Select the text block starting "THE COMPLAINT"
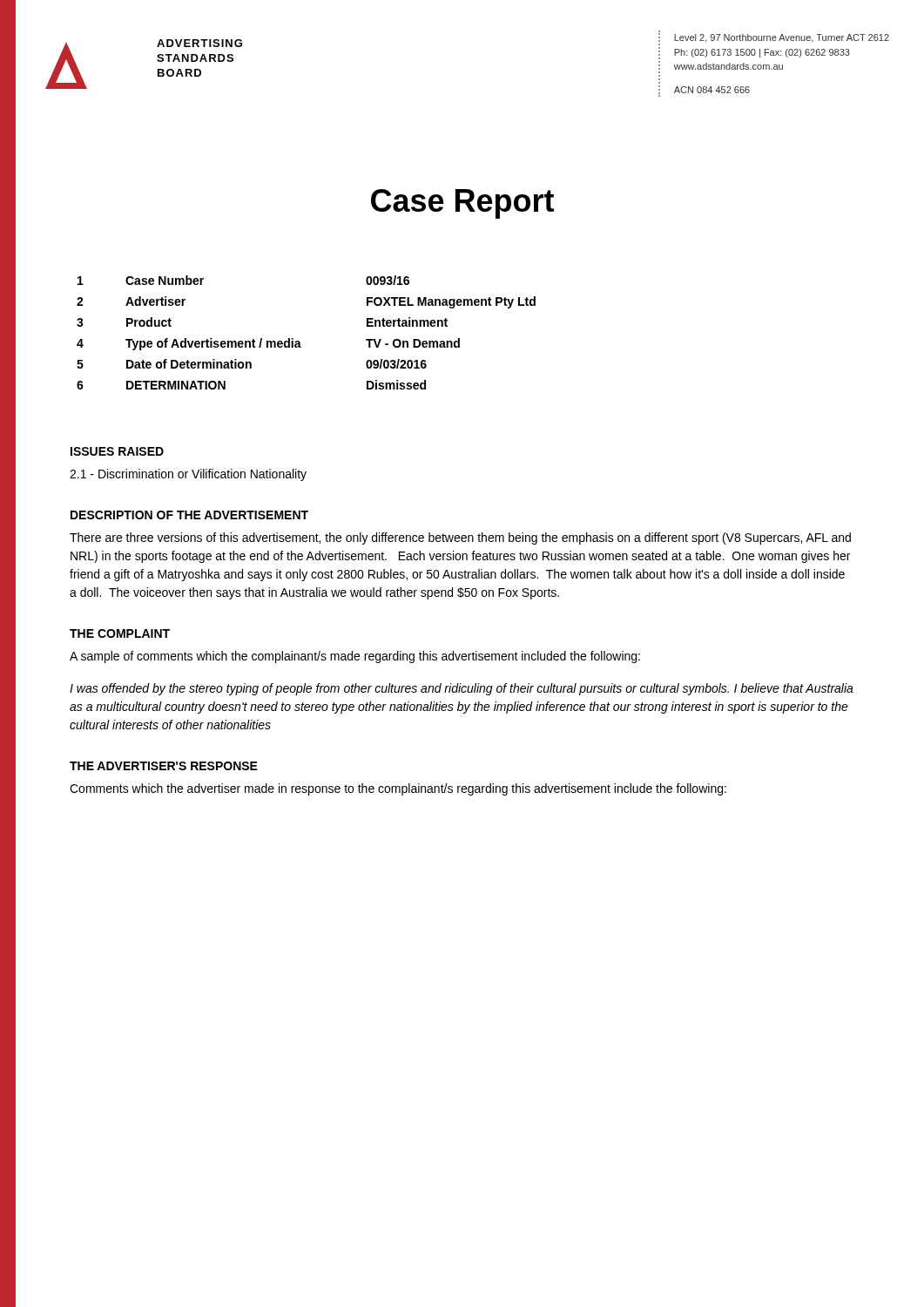Image resolution: width=924 pixels, height=1307 pixels. tap(120, 633)
